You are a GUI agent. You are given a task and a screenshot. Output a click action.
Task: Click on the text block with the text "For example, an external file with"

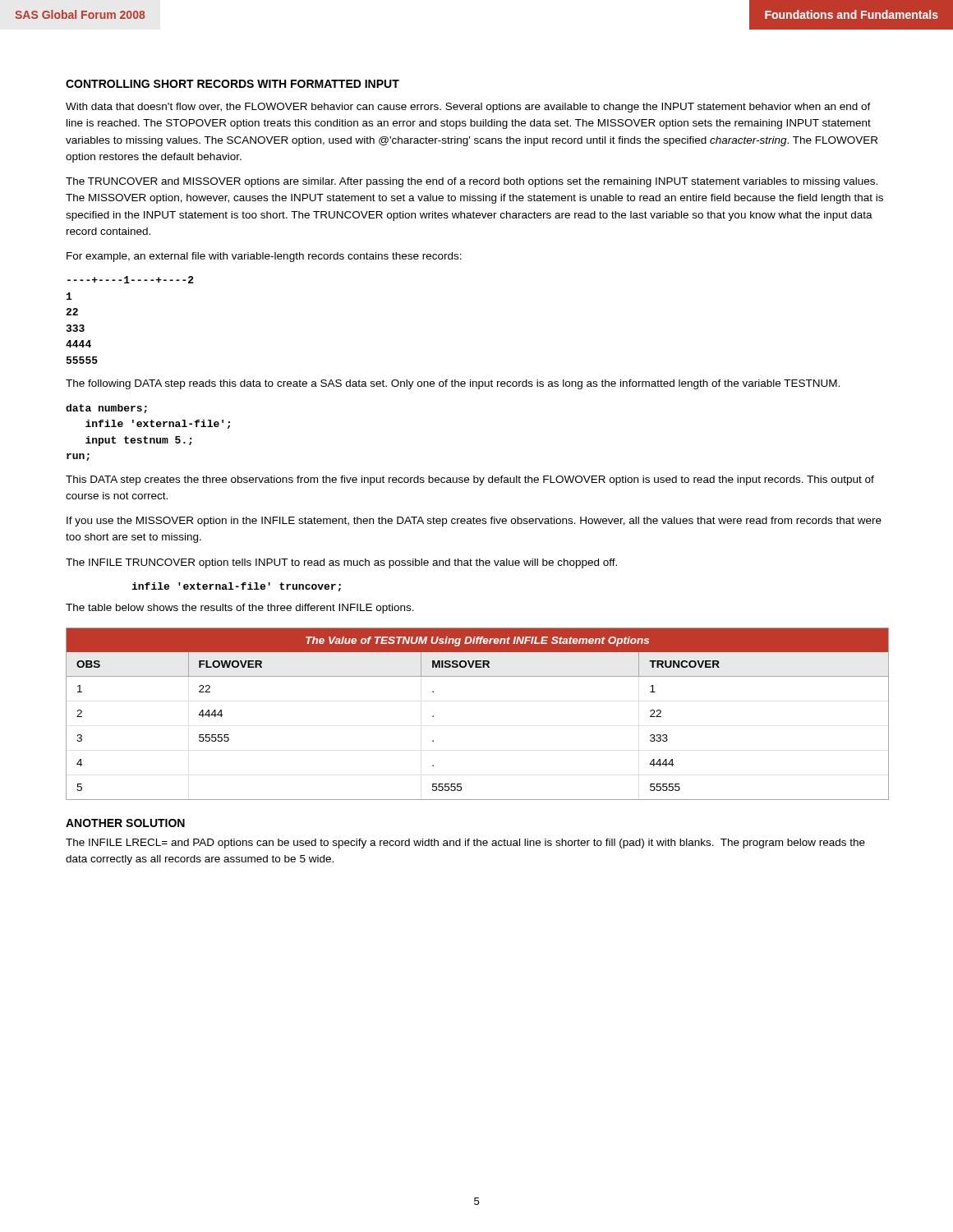click(x=264, y=256)
